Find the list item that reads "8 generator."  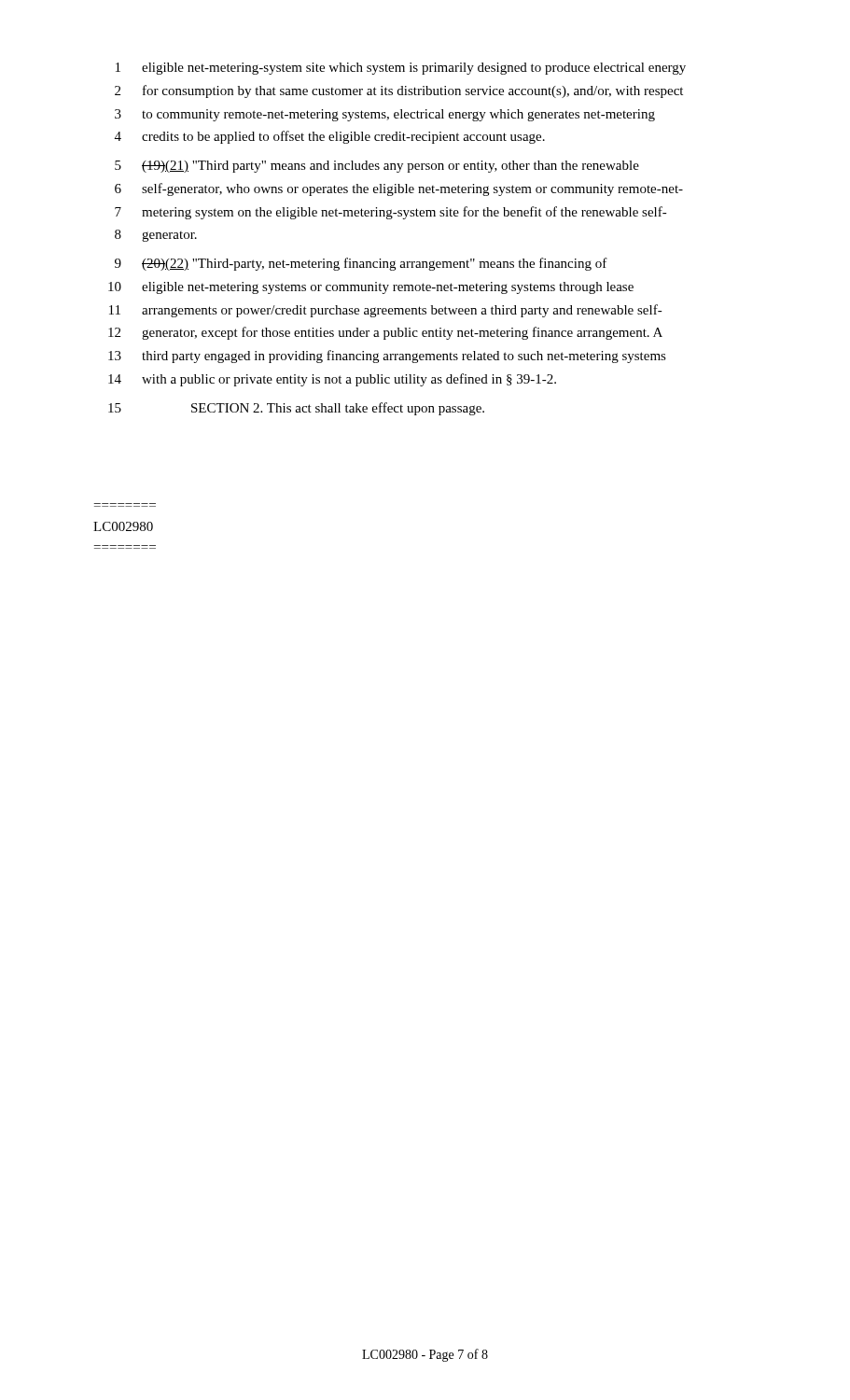tap(156, 236)
